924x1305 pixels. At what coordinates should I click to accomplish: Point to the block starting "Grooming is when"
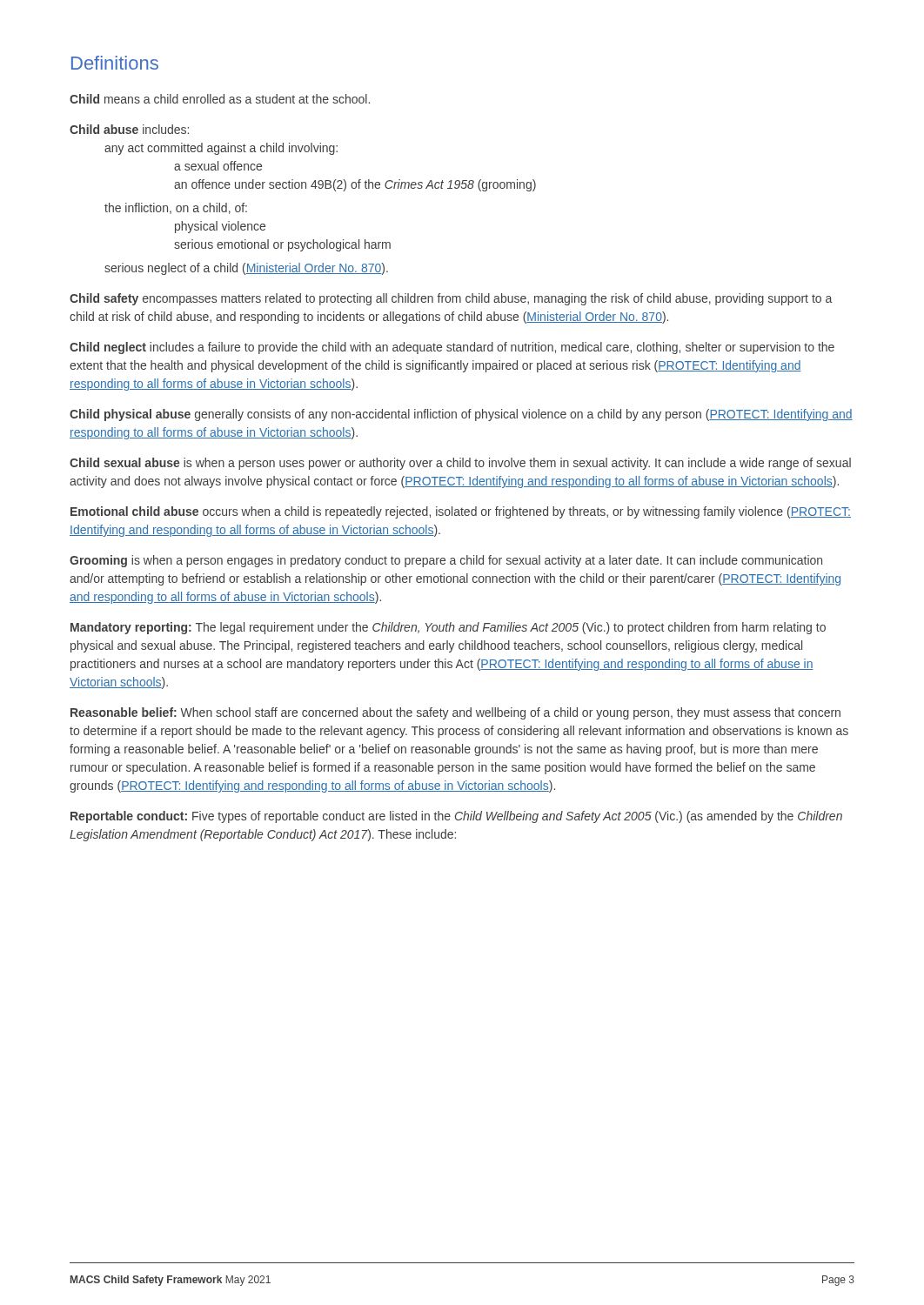pos(462,579)
